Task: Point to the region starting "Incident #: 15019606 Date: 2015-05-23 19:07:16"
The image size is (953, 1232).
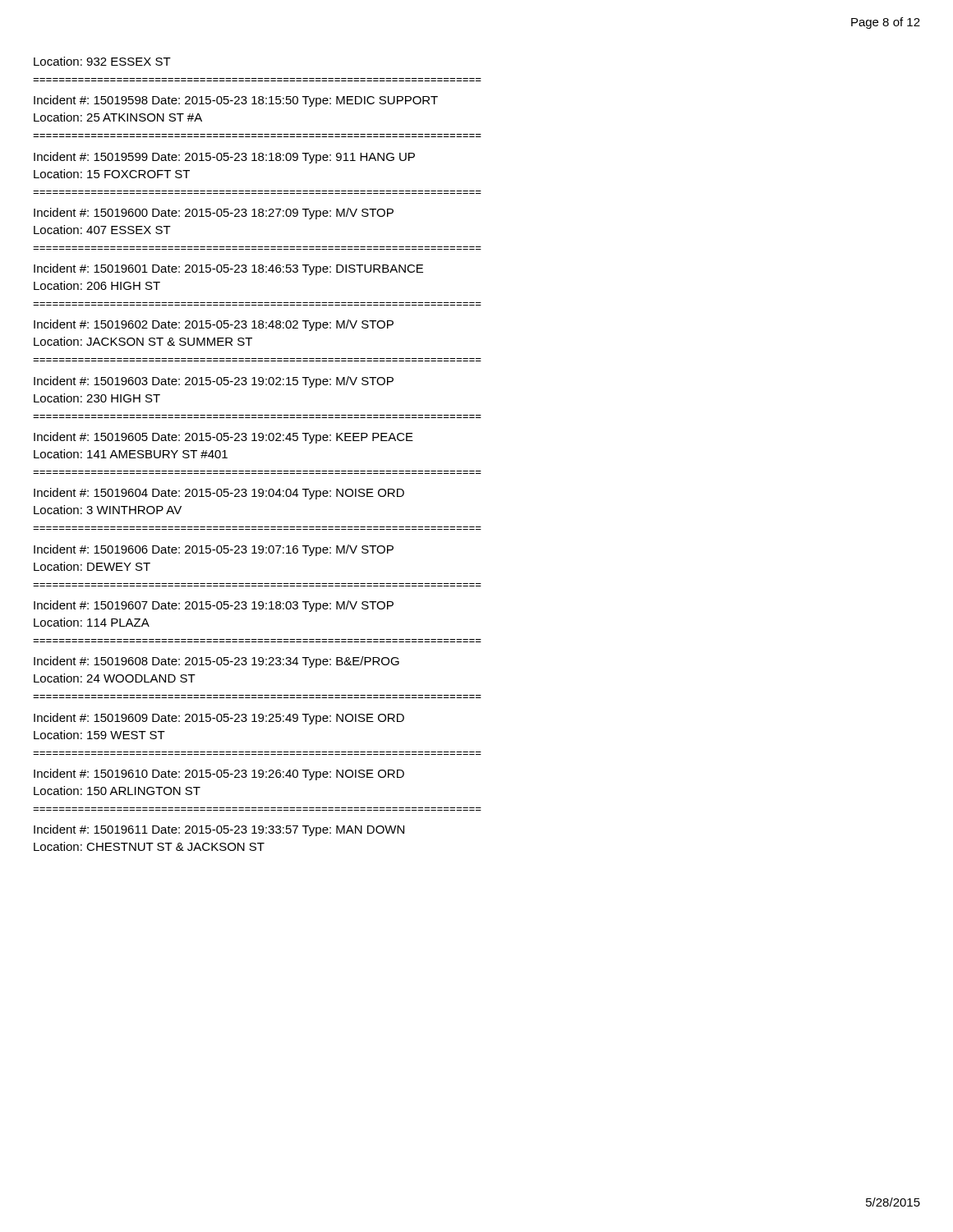Action: (x=214, y=550)
